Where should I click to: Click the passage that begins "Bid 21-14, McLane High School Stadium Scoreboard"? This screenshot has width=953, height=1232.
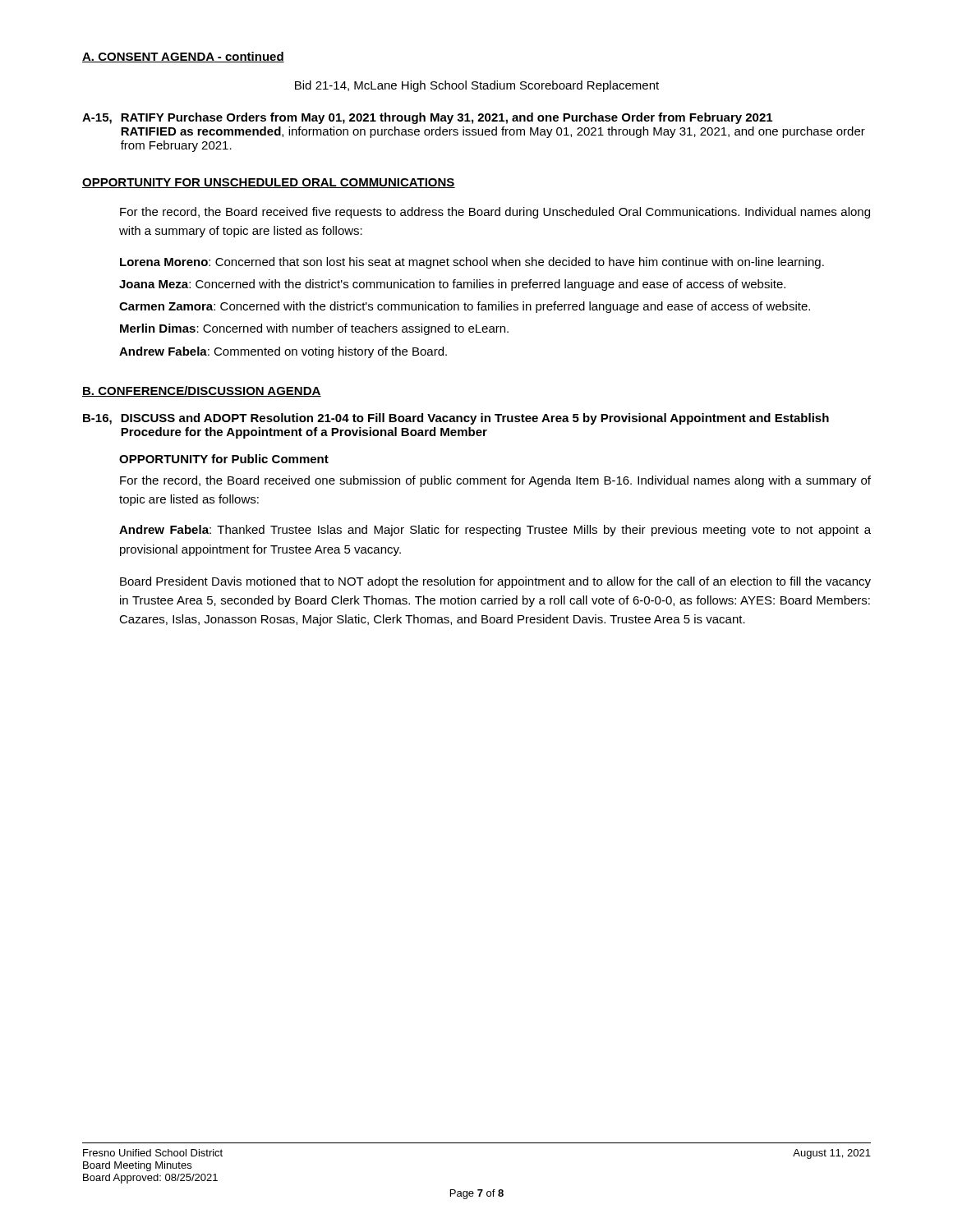pos(476,85)
